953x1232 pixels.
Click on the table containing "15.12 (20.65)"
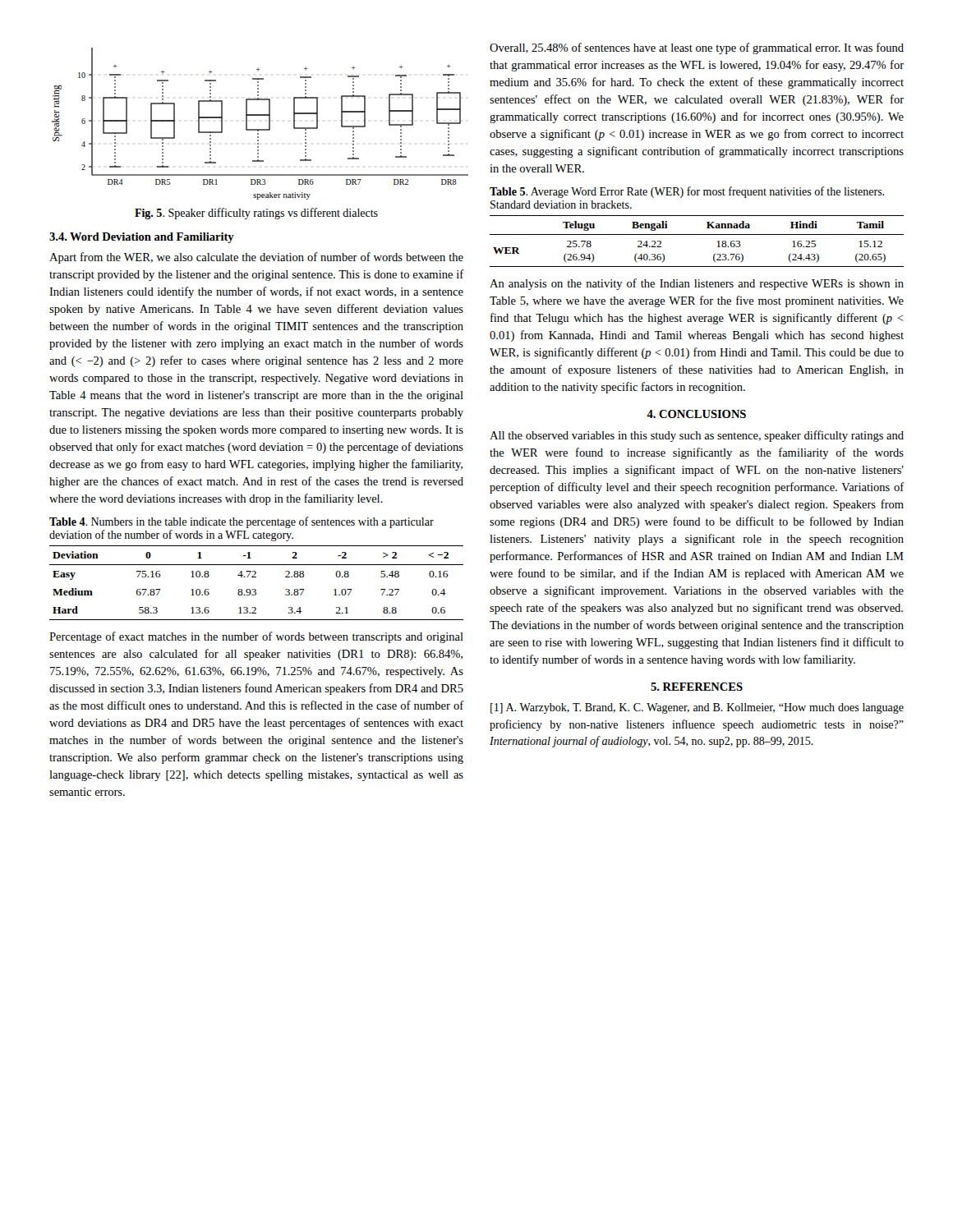[697, 241]
